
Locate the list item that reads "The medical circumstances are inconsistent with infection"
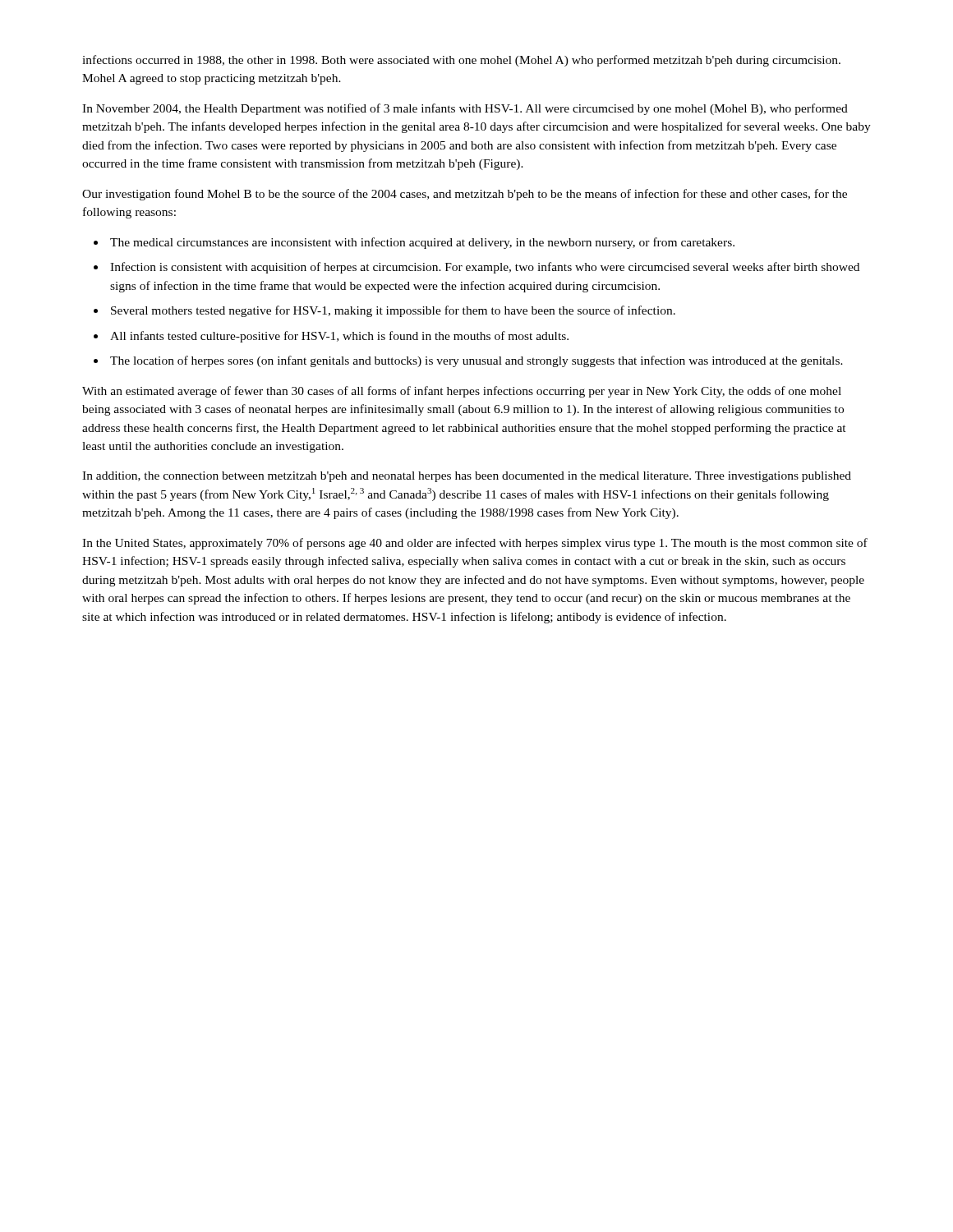click(x=423, y=242)
